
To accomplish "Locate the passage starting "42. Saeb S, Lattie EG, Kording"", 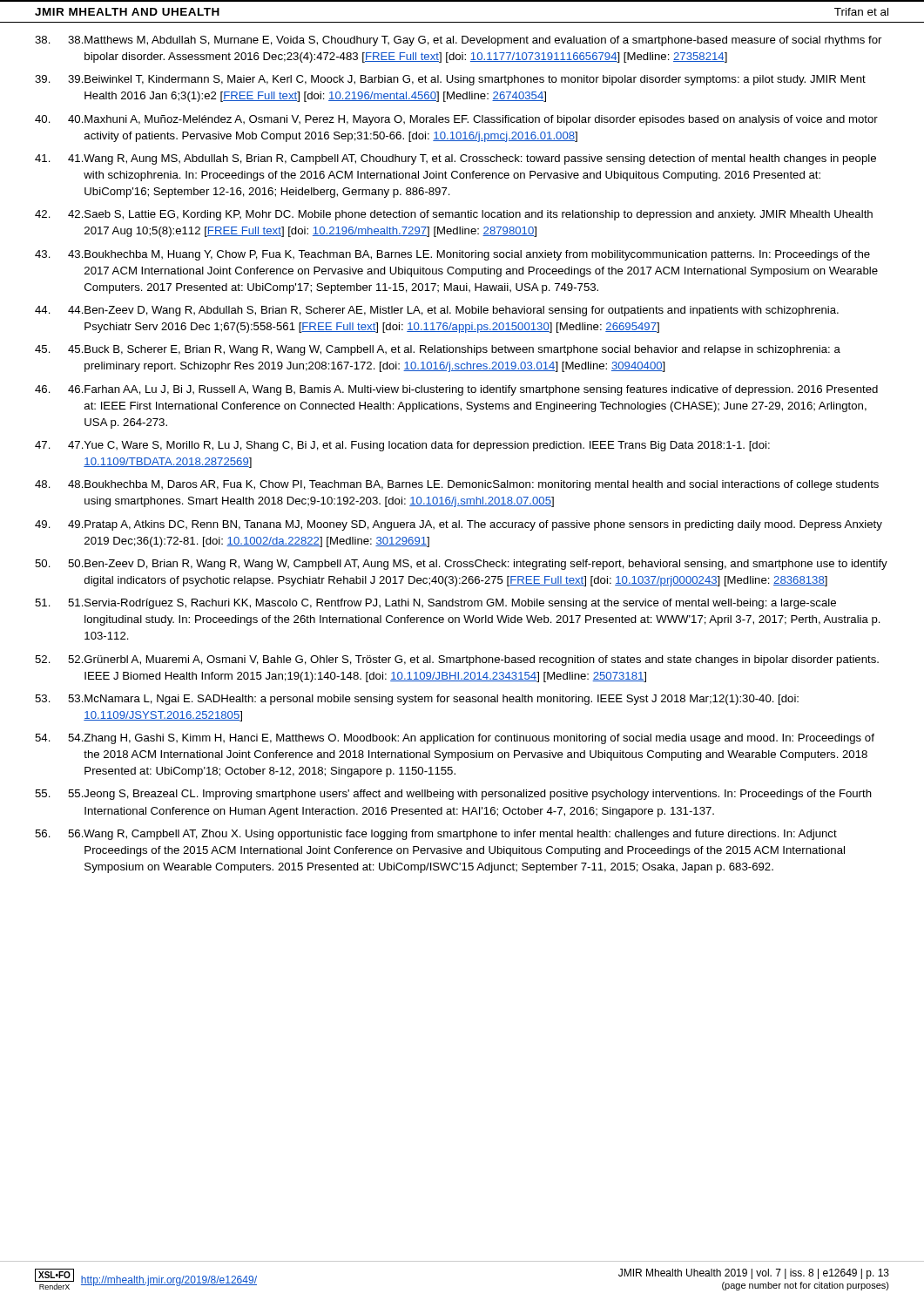I will pos(479,223).
